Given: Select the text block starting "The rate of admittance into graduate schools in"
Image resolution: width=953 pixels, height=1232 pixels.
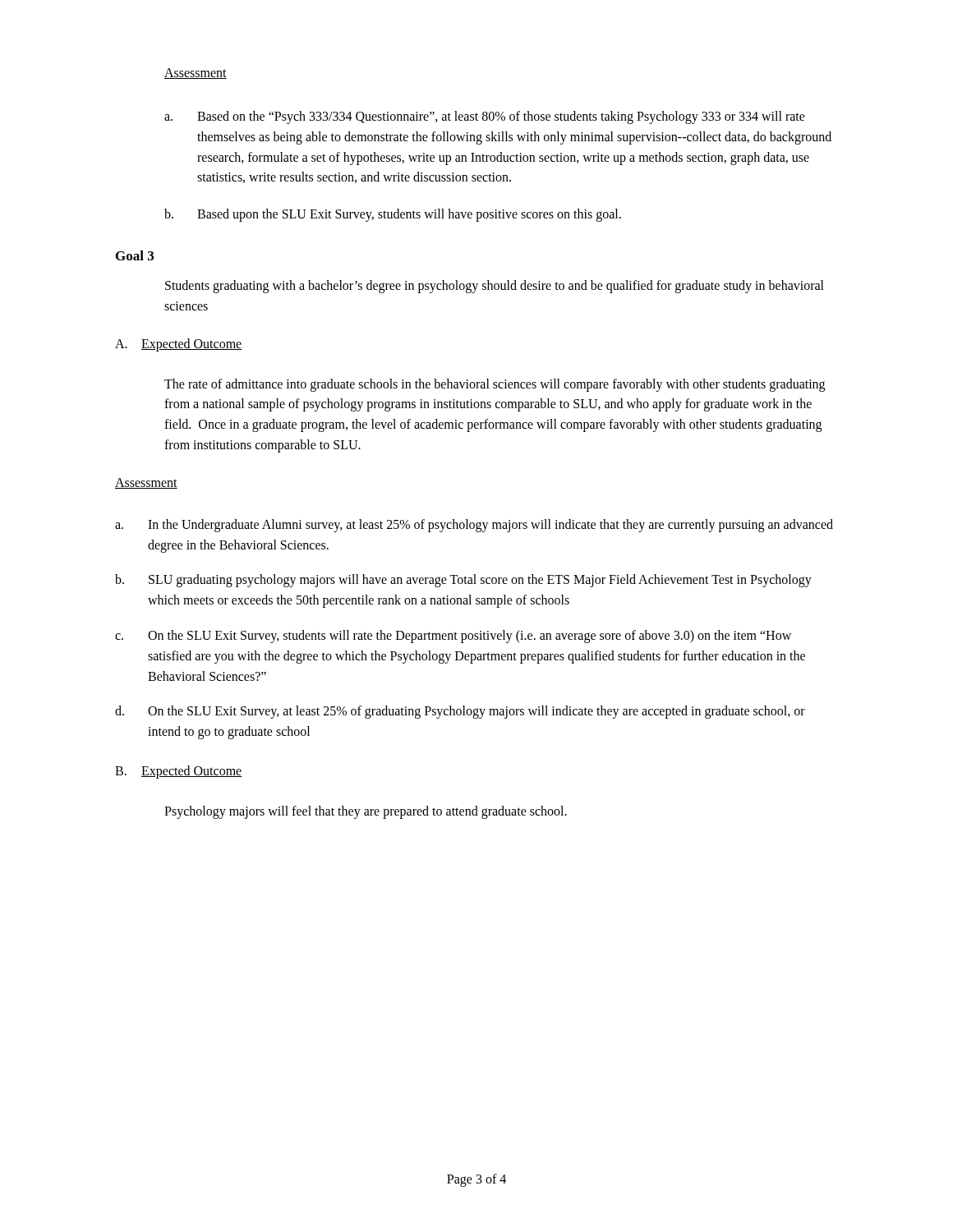Looking at the screenshot, I should (x=495, y=414).
